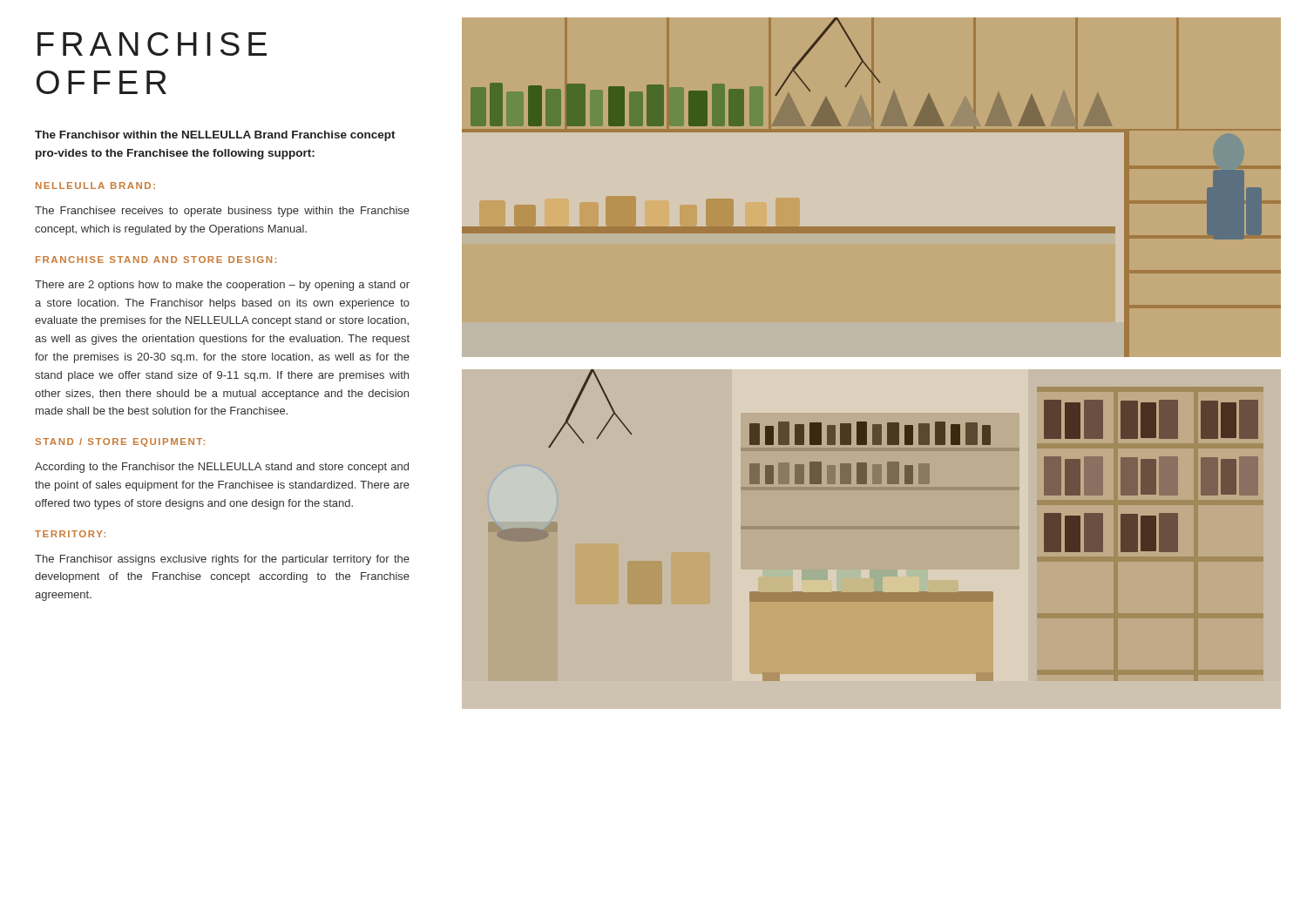Viewport: 1307px width, 924px height.
Task: Point to the text block starting "NELLEULLA BRAND:"
Action: (95, 185)
